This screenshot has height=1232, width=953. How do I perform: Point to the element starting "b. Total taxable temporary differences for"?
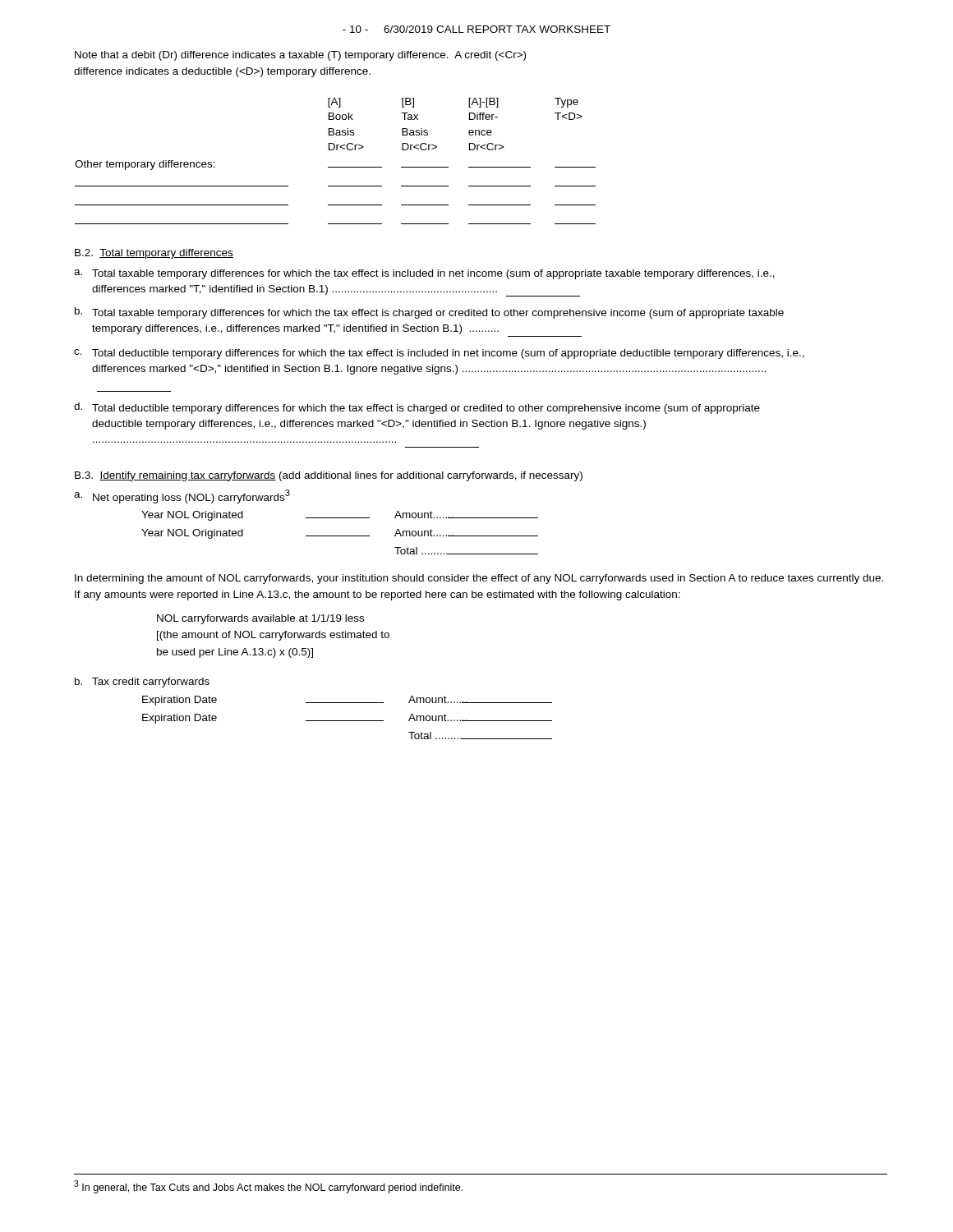tap(440, 321)
